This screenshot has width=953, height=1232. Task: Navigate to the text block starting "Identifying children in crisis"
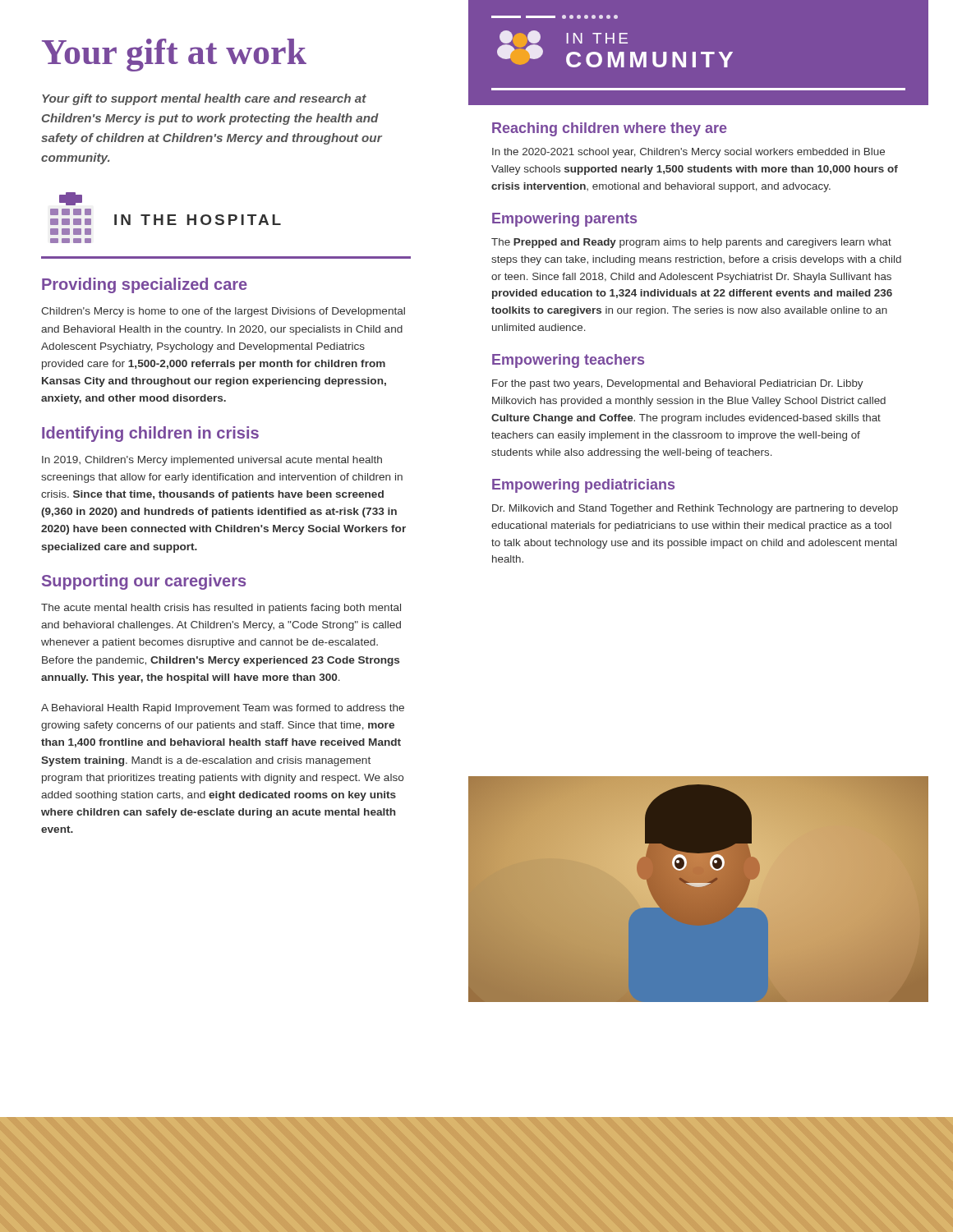coord(150,433)
